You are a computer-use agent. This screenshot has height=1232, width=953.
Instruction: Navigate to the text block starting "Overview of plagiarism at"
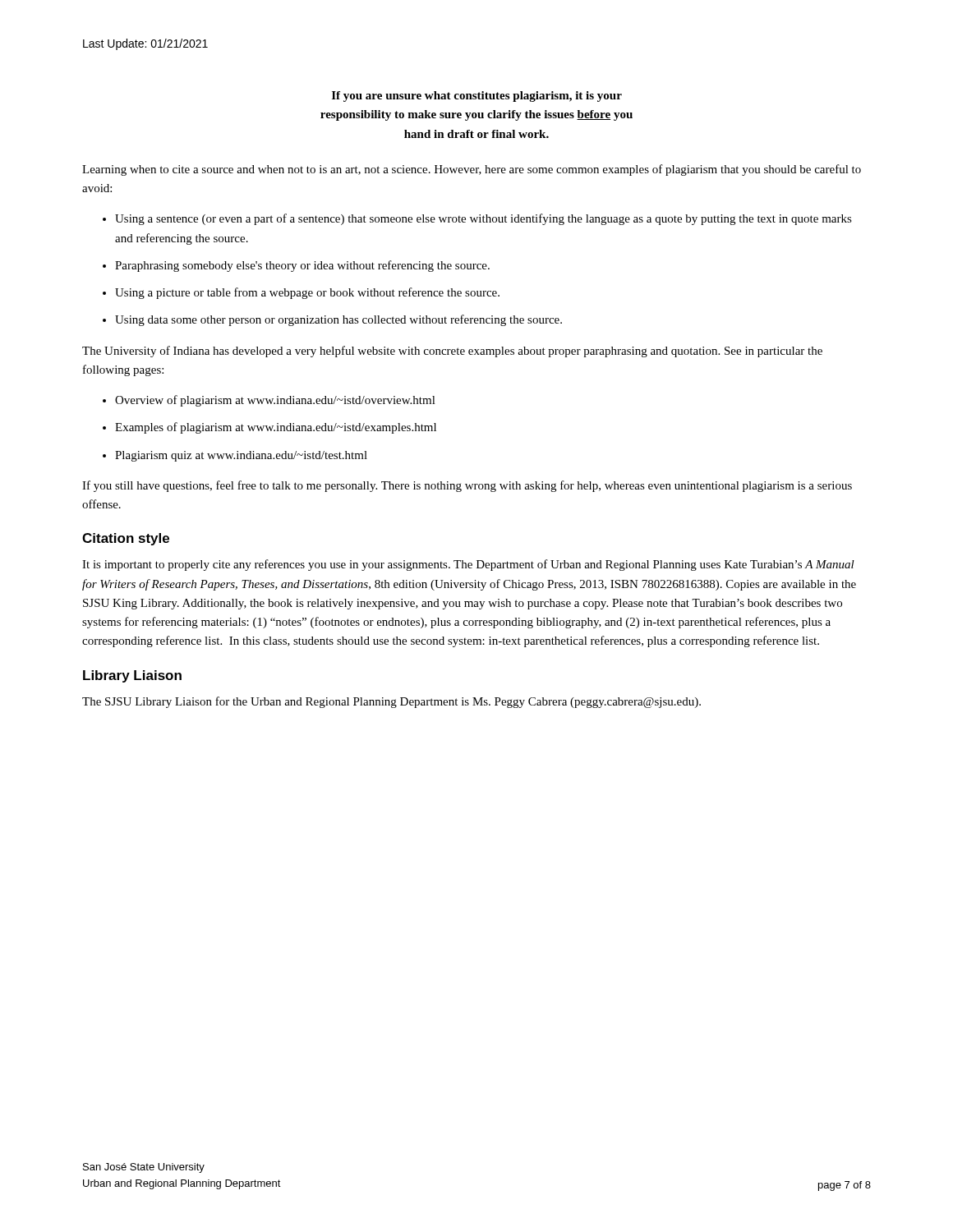coord(275,400)
